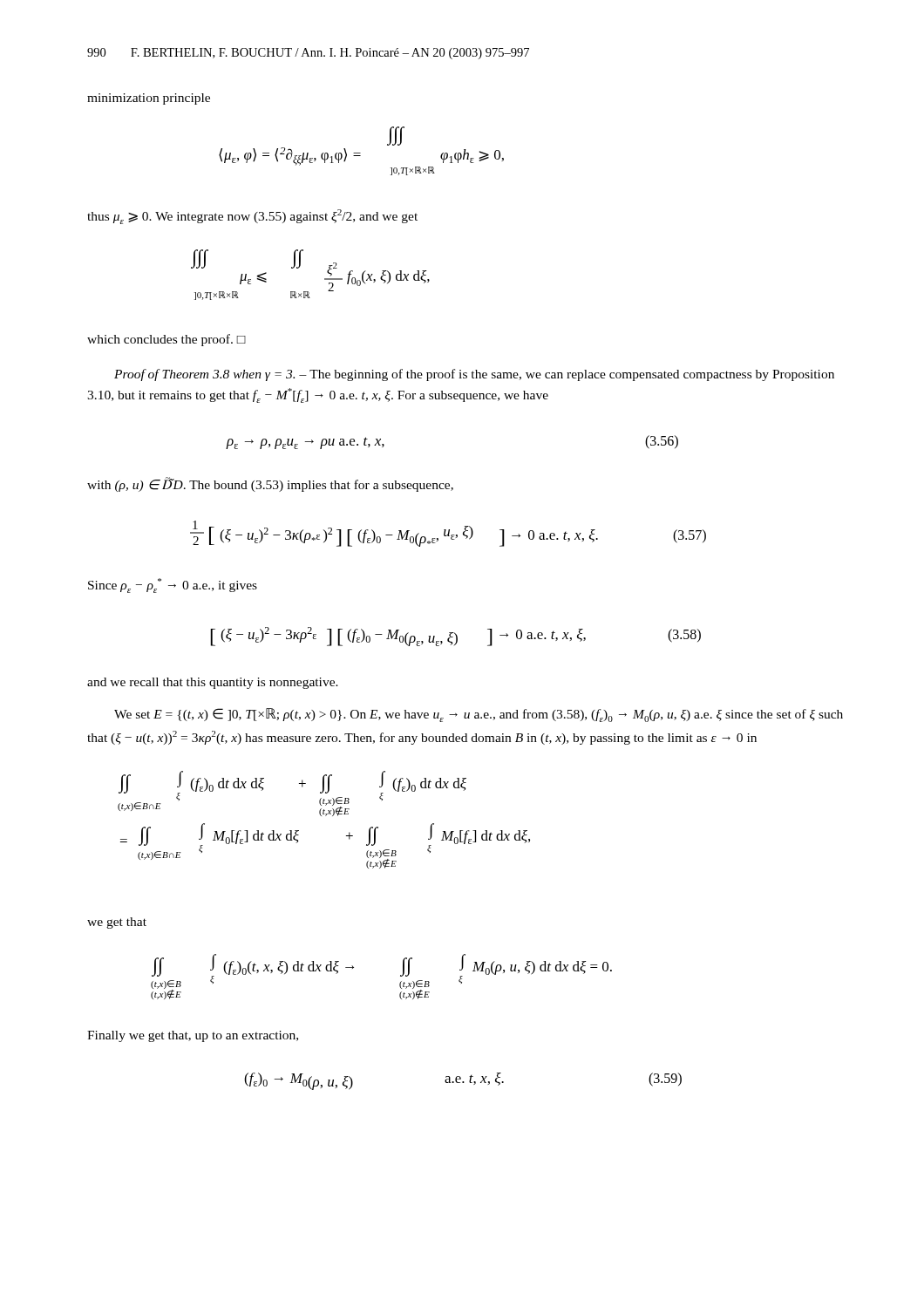Select the text block that says "Since ρε − ρε*"
Screen dimensions: 1308x924
pyautogui.click(x=172, y=585)
